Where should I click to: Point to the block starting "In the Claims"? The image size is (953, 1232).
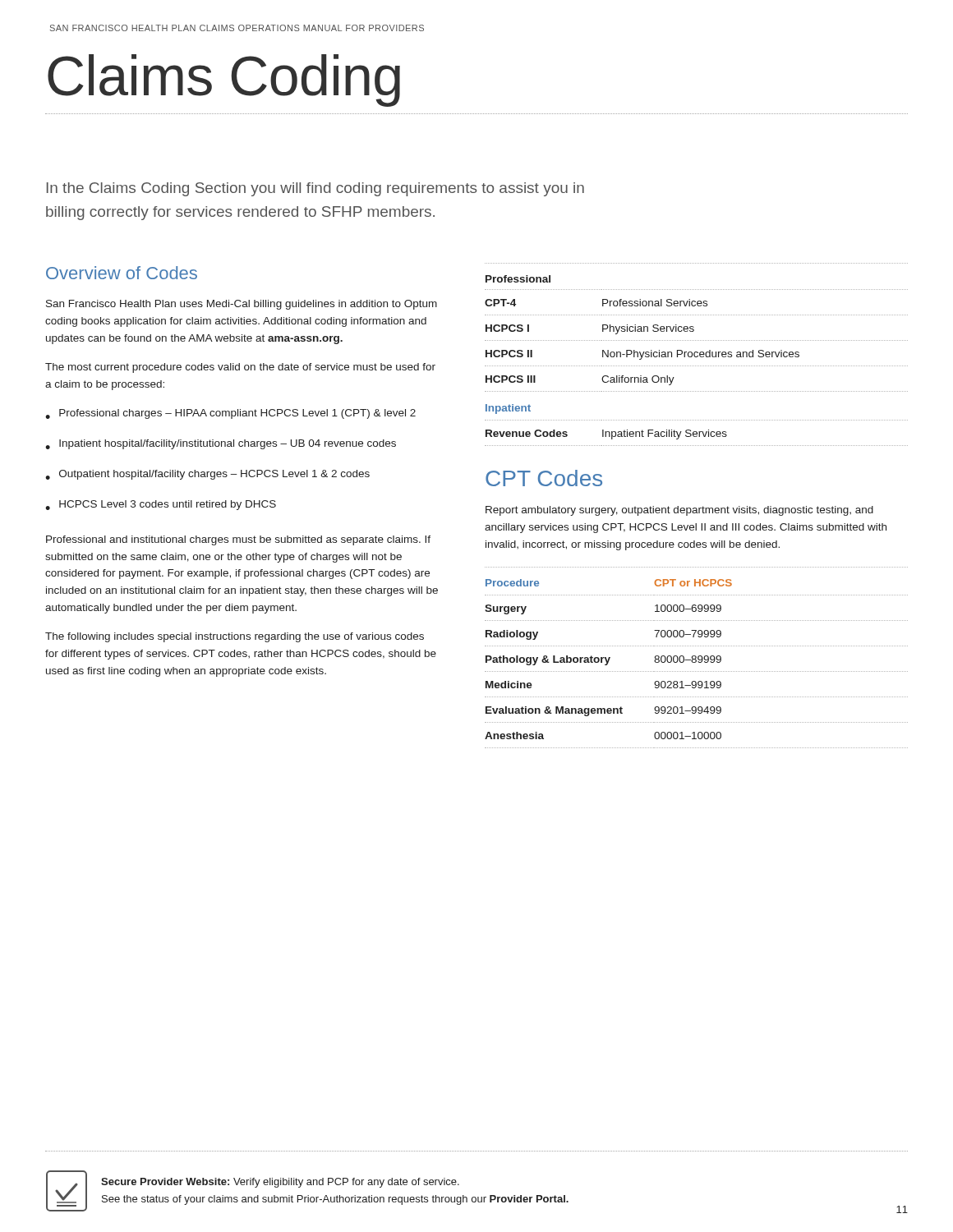[x=315, y=199]
